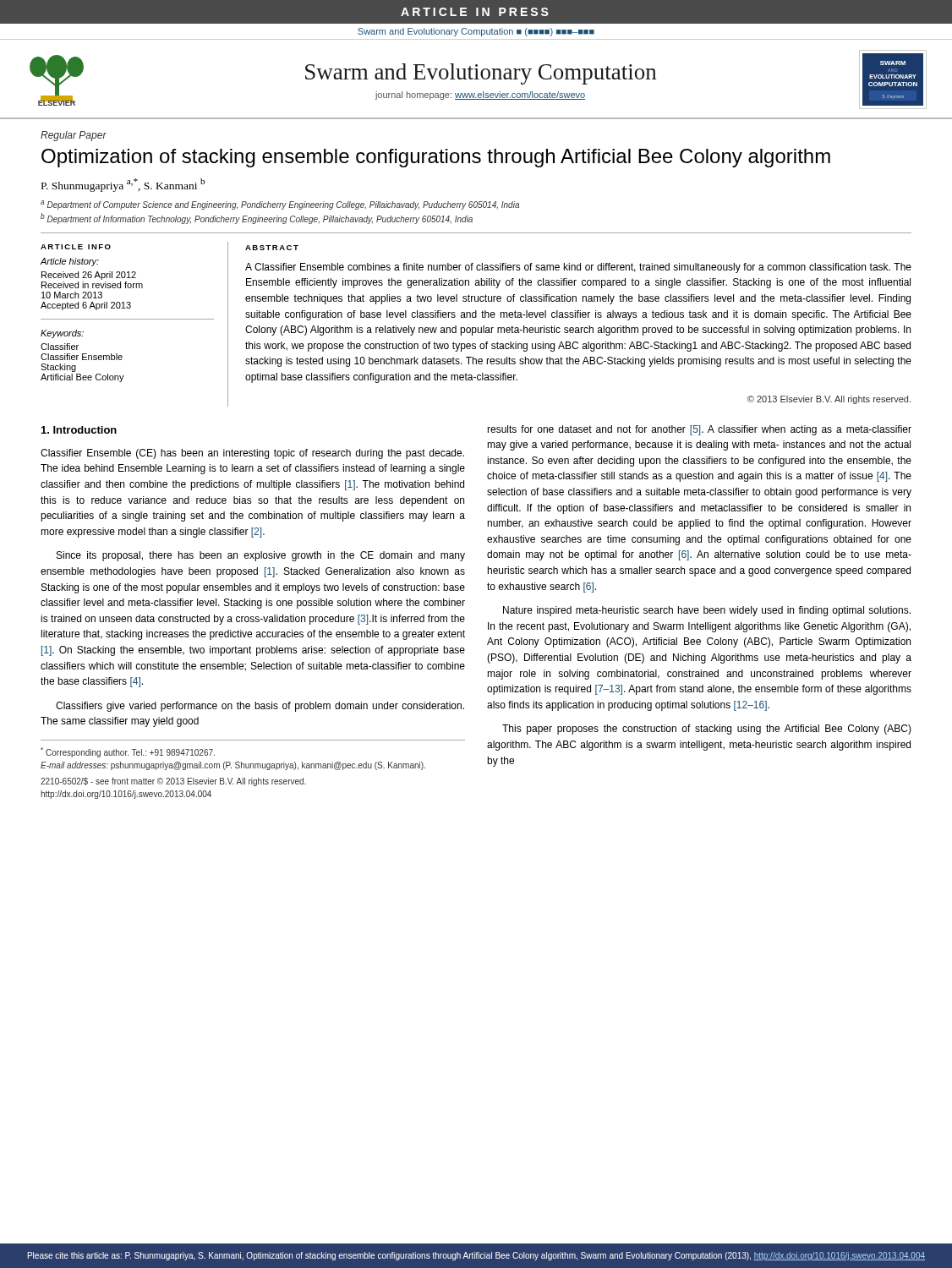Image resolution: width=952 pixels, height=1268 pixels.
Task: Click where it says "Regular Paper"
Action: coord(73,135)
